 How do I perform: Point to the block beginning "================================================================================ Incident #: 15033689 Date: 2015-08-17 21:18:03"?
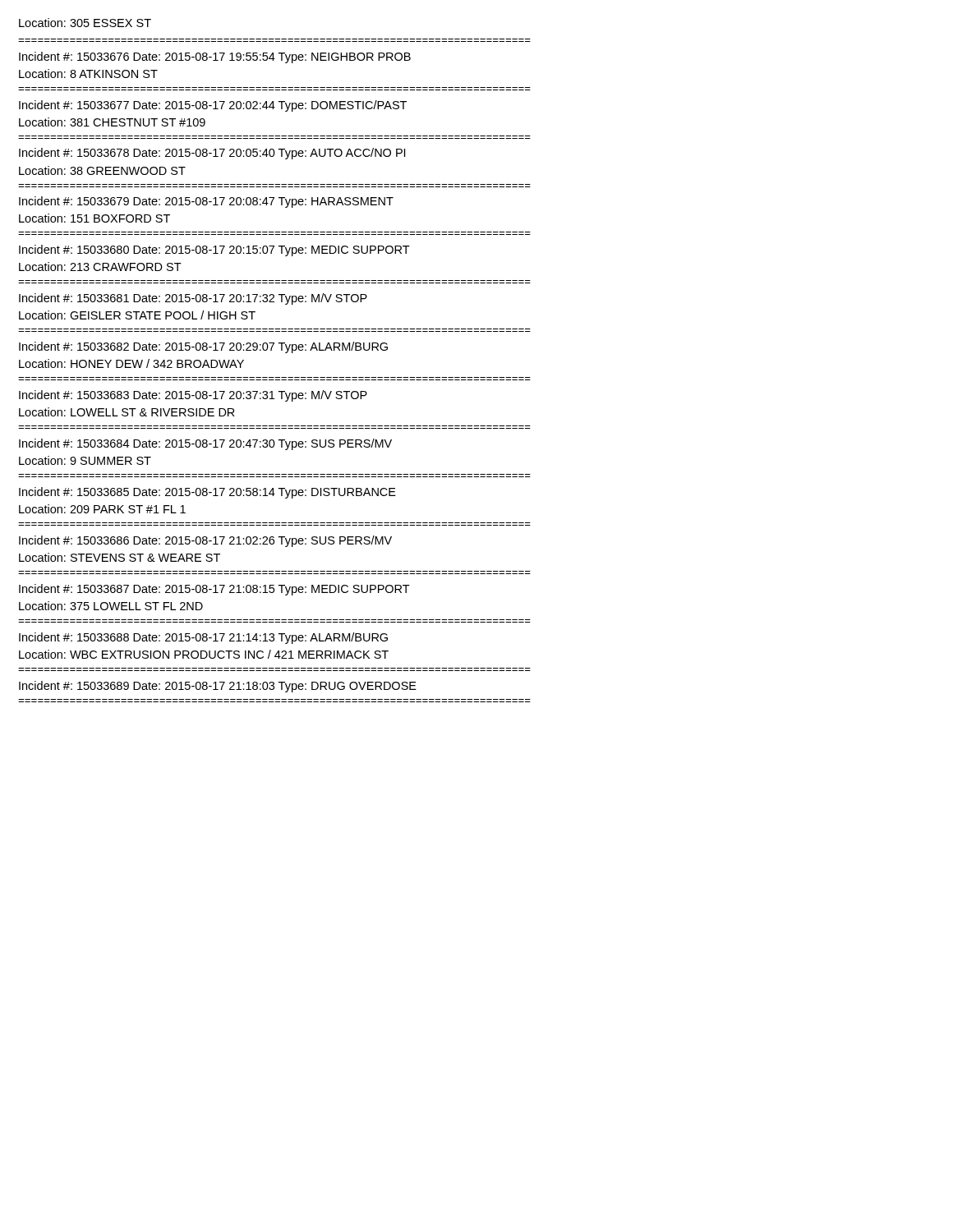[x=476, y=679]
